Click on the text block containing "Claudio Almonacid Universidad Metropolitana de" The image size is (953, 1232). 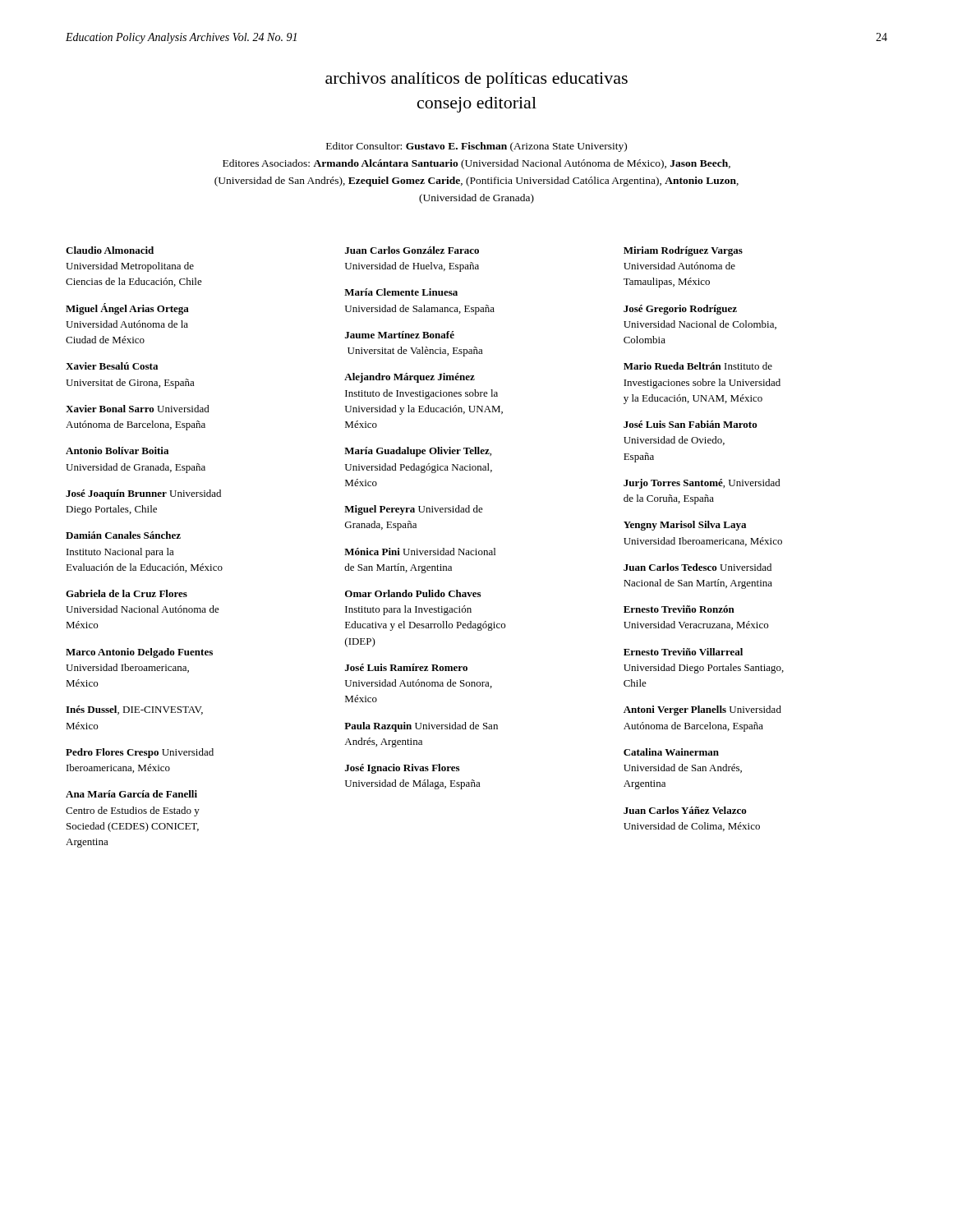click(110, 250)
